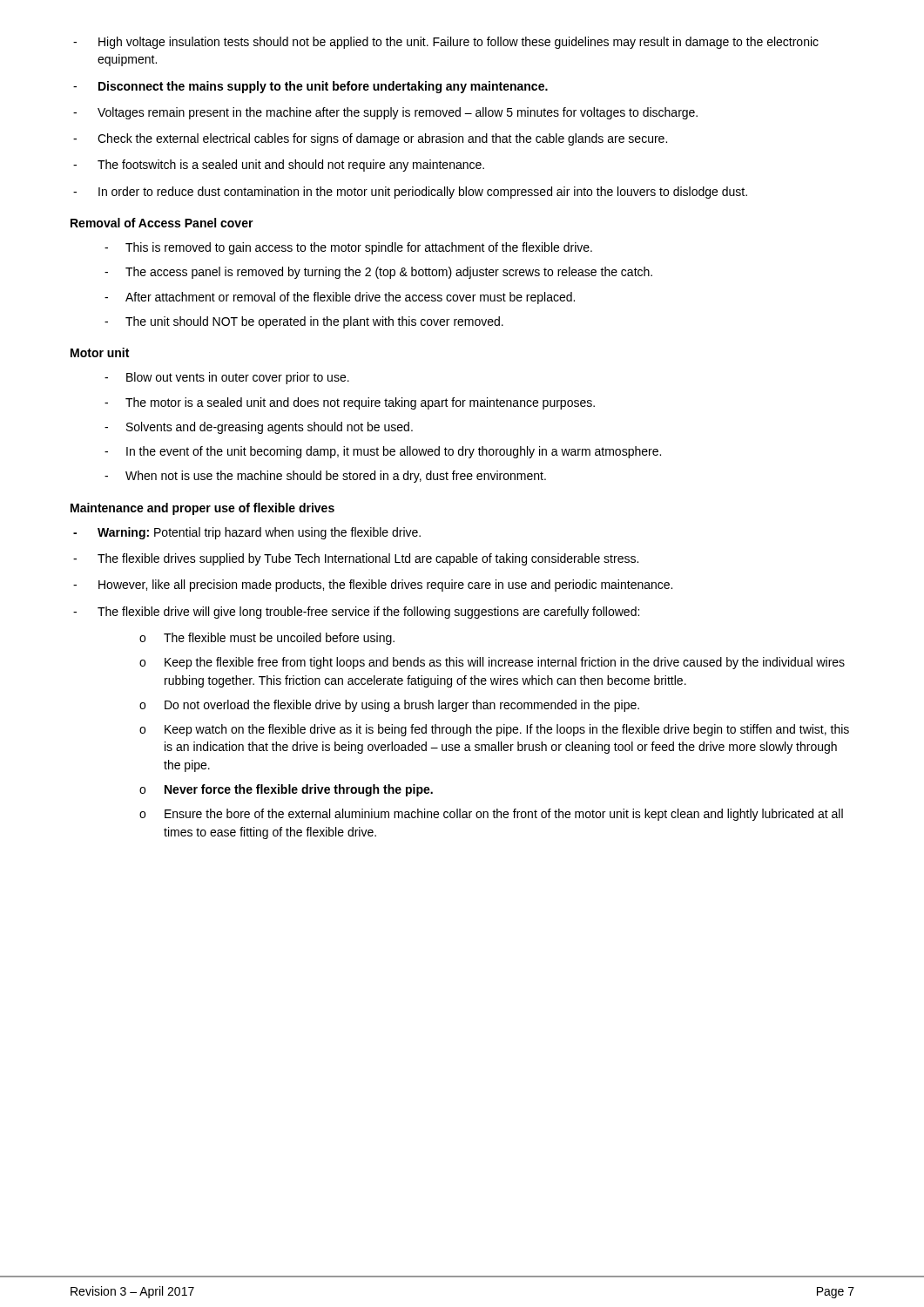The image size is (924, 1307).
Task: Point to the block beginning "- The flexible drives supplied"
Action: click(462, 559)
